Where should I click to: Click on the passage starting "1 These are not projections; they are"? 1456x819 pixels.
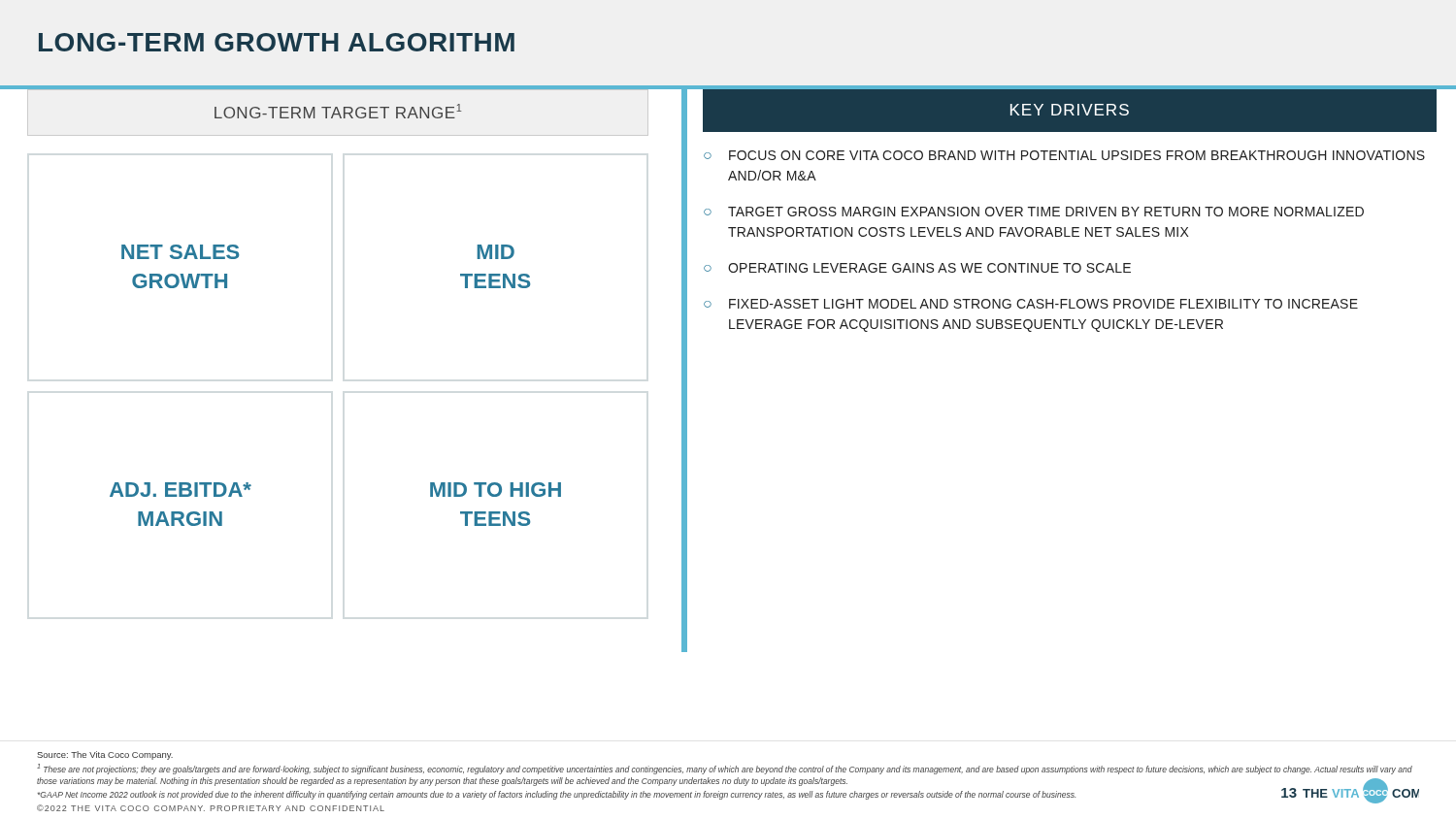coord(724,775)
